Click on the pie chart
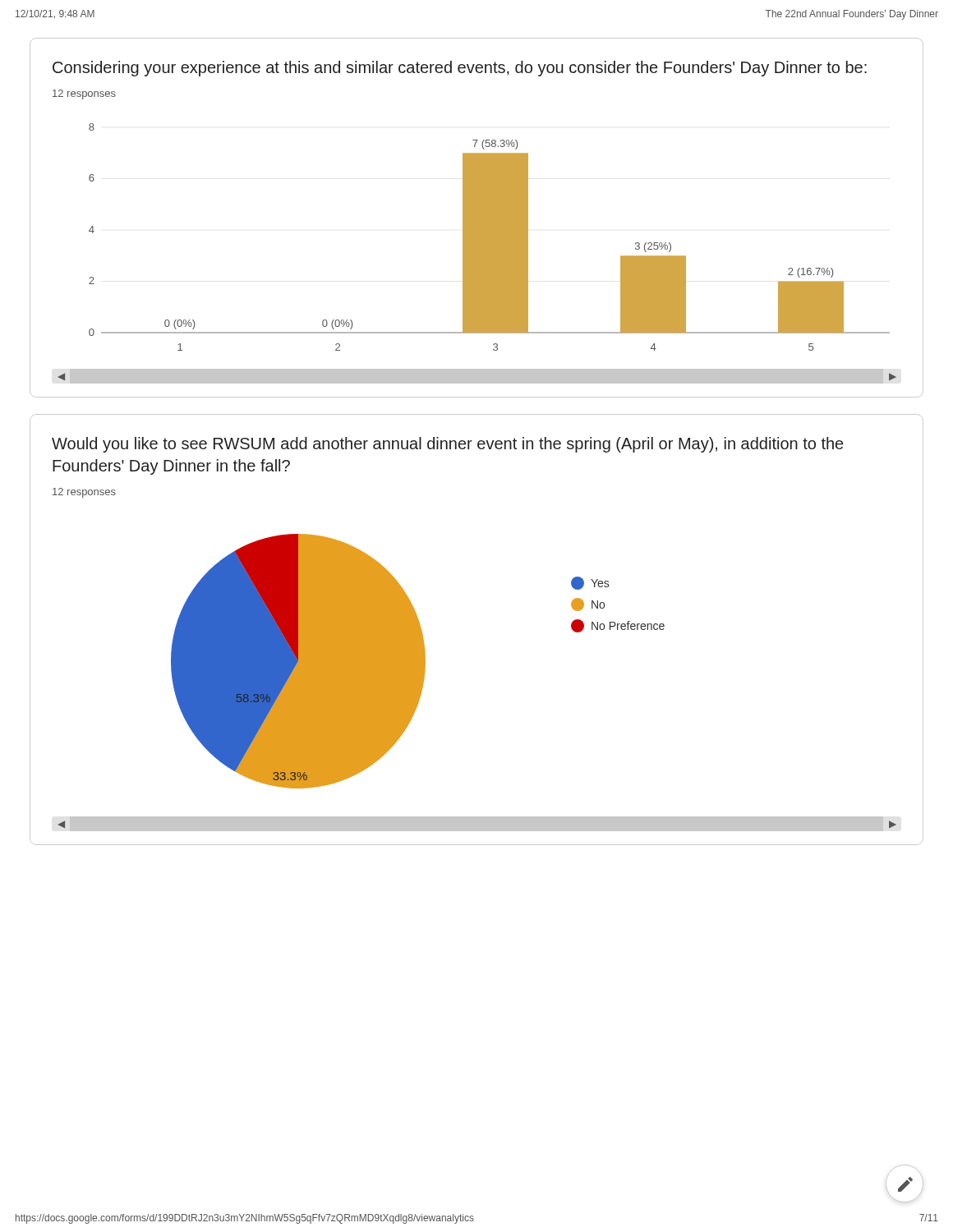This screenshot has width=953, height=1232. pos(476,670)
